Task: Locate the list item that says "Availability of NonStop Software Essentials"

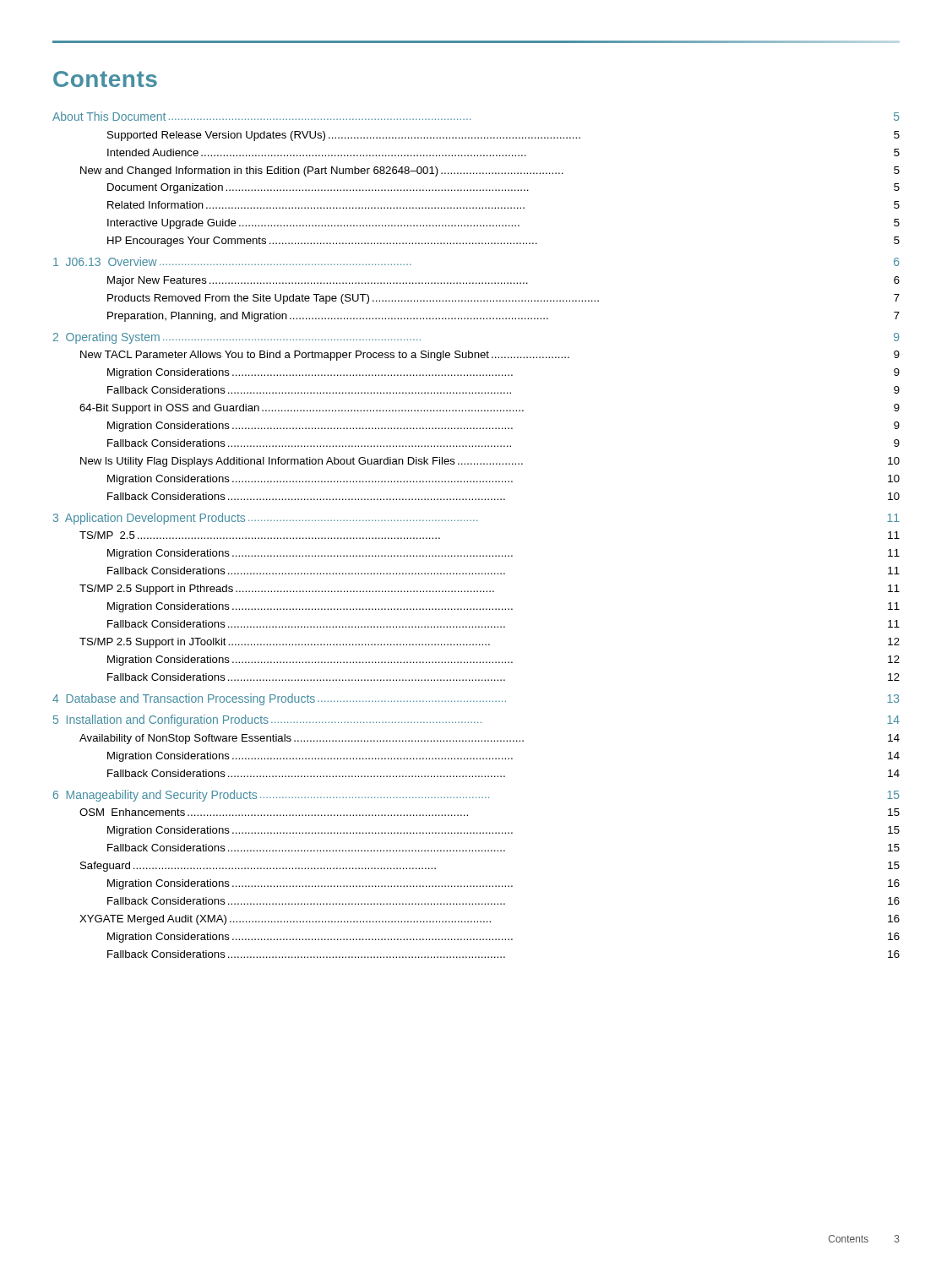Action: 476,739
